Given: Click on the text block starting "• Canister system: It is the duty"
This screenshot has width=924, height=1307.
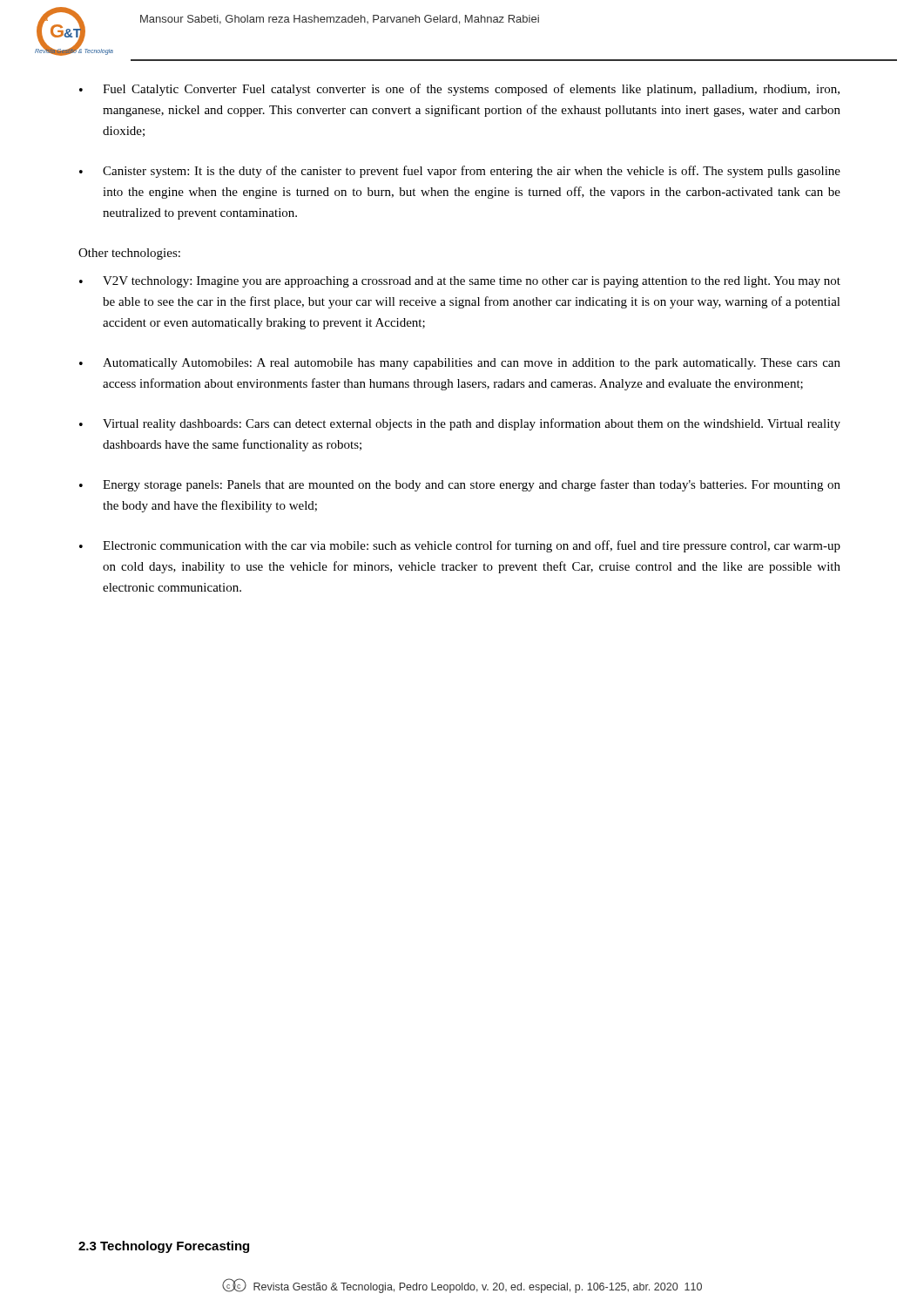Looking at the screenshot, I should [459, 192].
